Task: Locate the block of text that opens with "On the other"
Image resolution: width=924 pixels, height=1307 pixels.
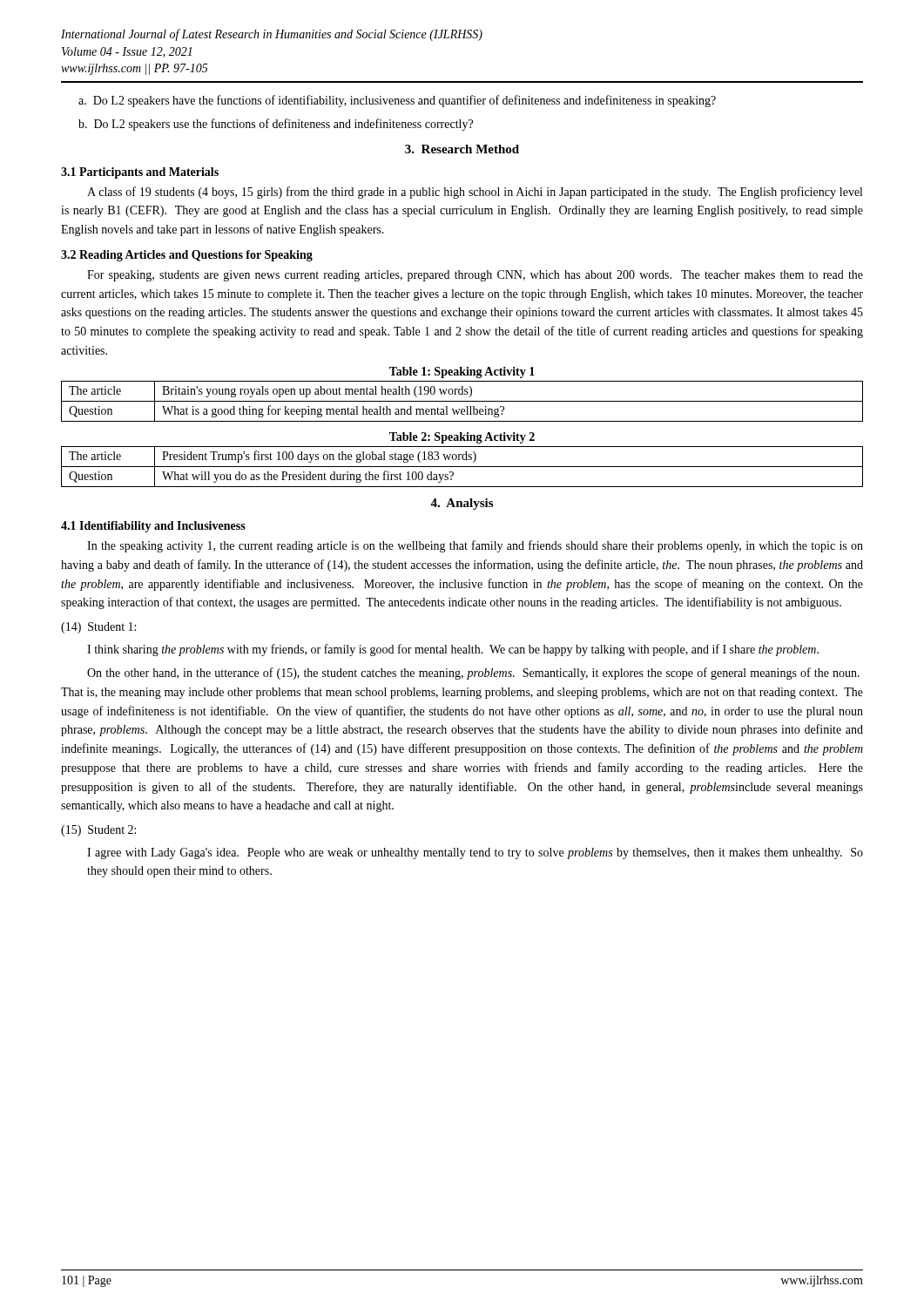Action: (462, 740)
